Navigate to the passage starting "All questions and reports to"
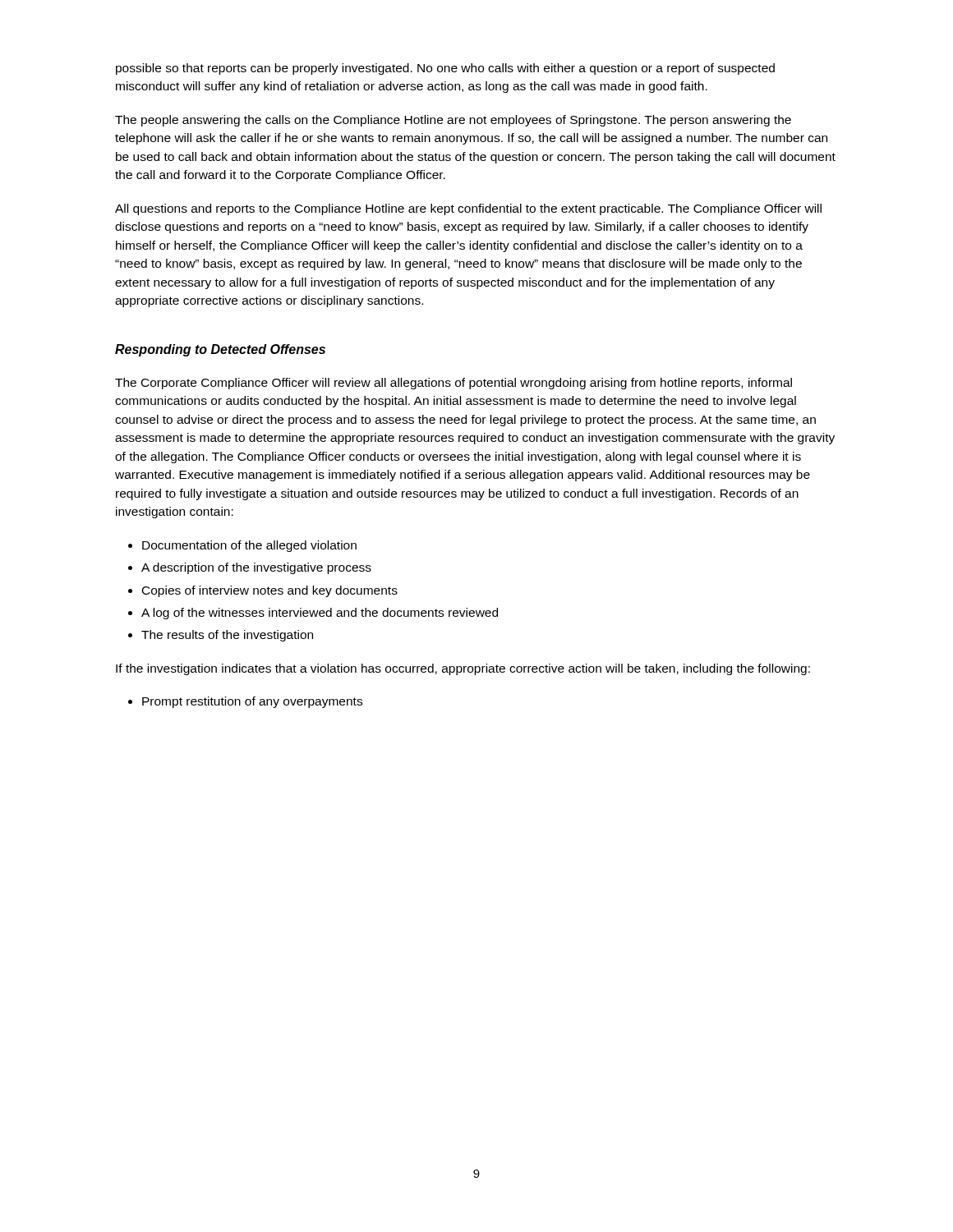The image size is (953, 1232). coord(469,254)
